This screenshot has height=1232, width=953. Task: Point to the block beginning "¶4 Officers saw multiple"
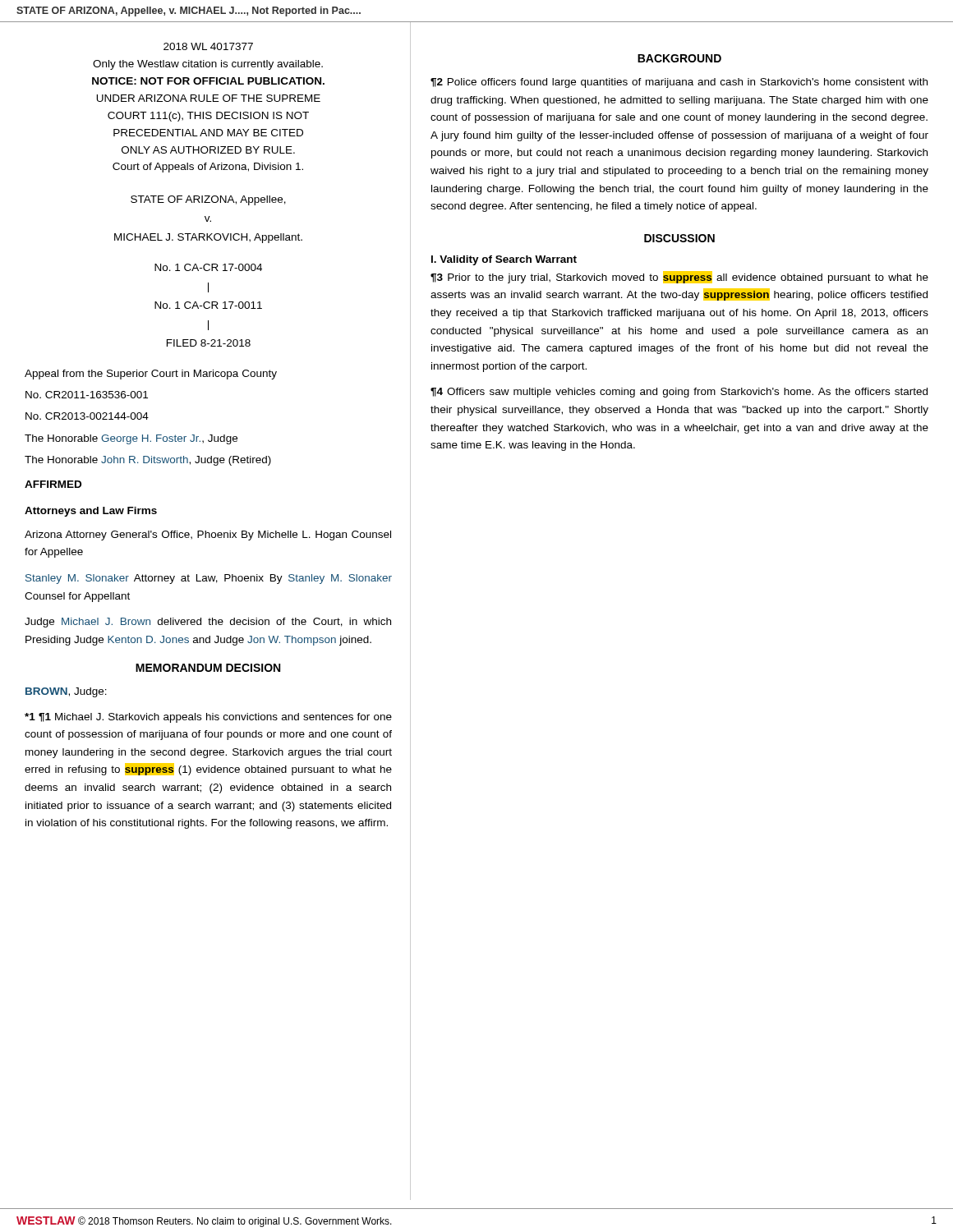[x=679, y=418]
